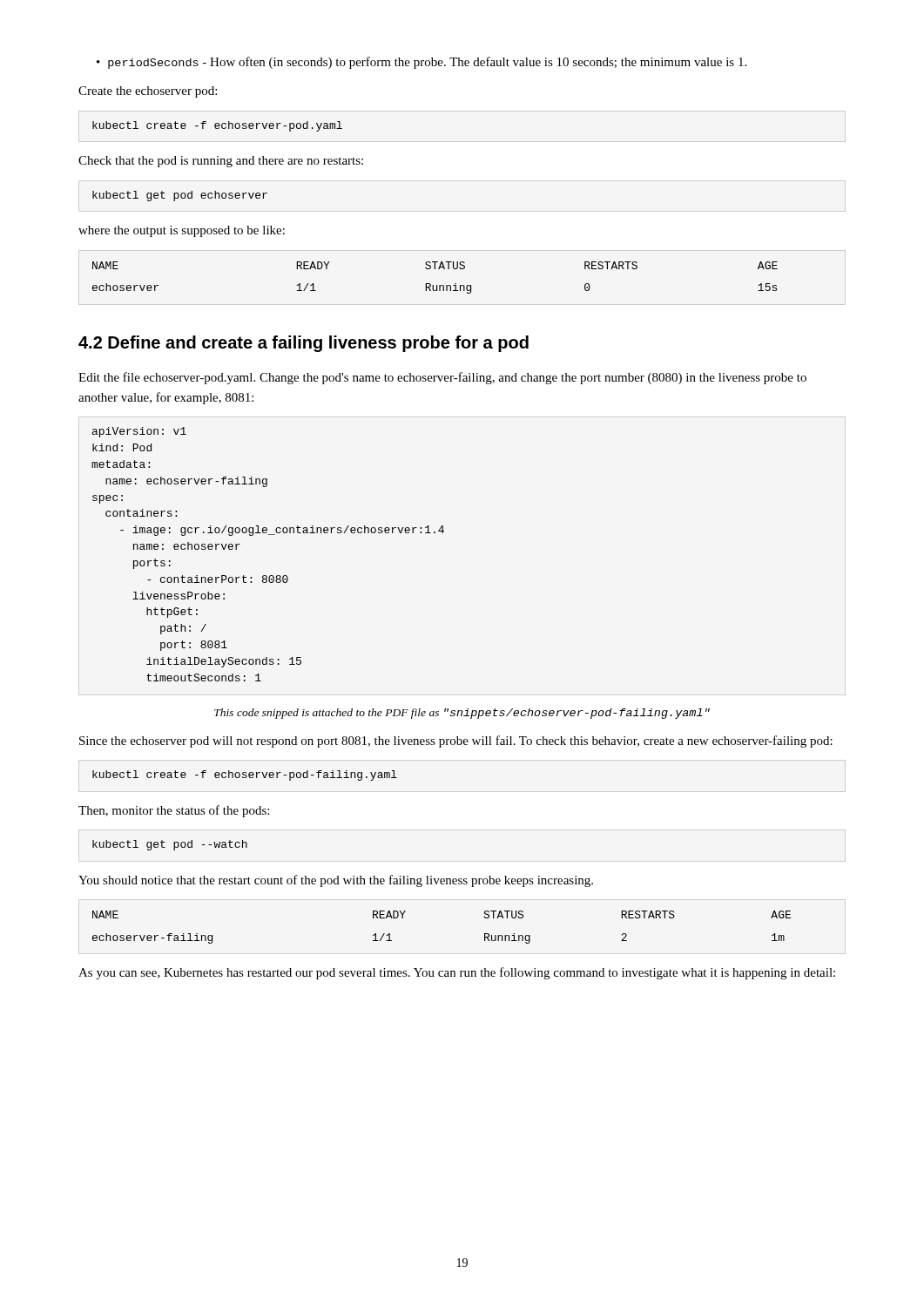924x1307 pixels.
Task: Where is the passage that starts "• periodSeconds - How often"?
Action: tap(422, 62)
